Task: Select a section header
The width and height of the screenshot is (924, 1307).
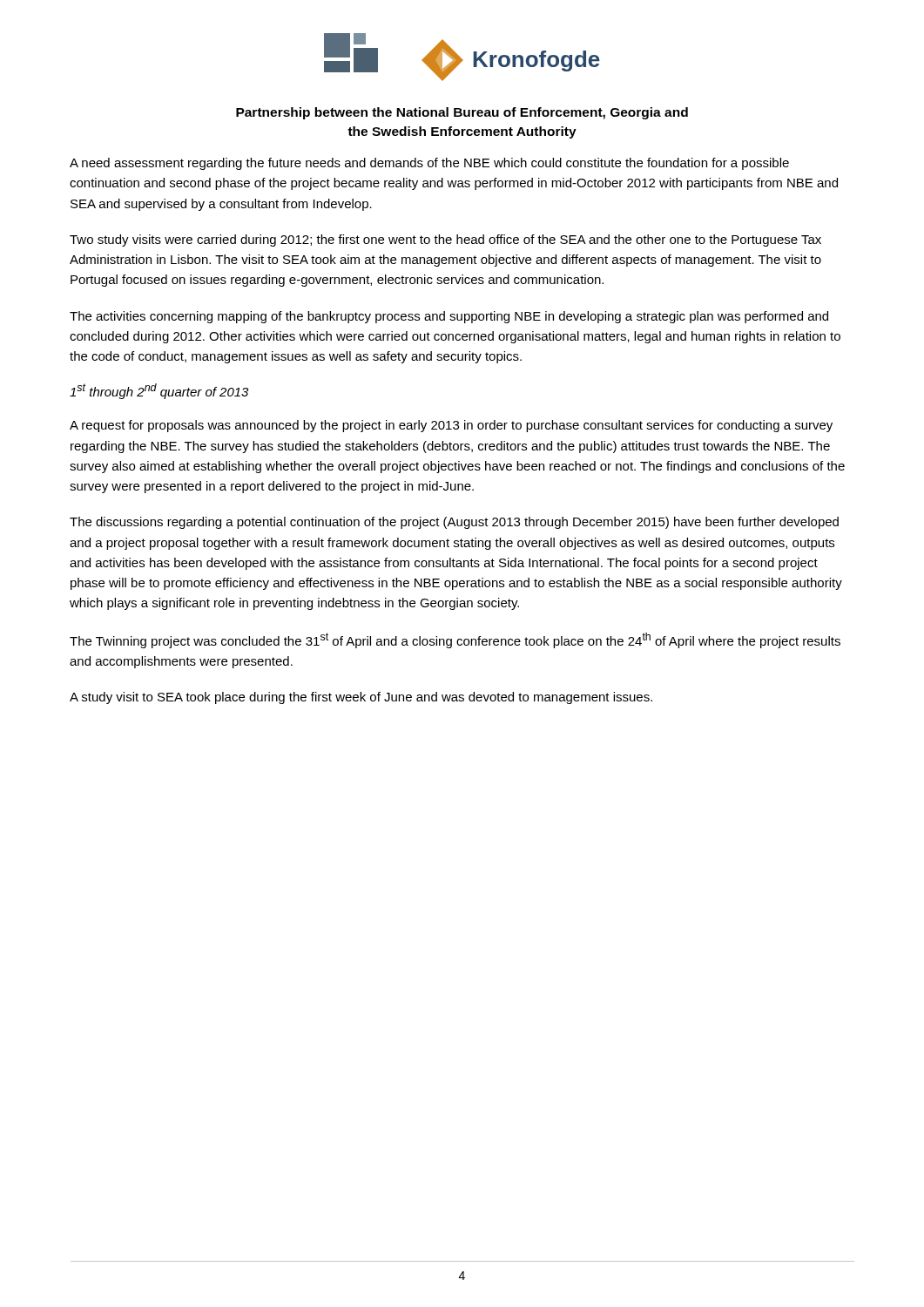Action: coord(159,391)
